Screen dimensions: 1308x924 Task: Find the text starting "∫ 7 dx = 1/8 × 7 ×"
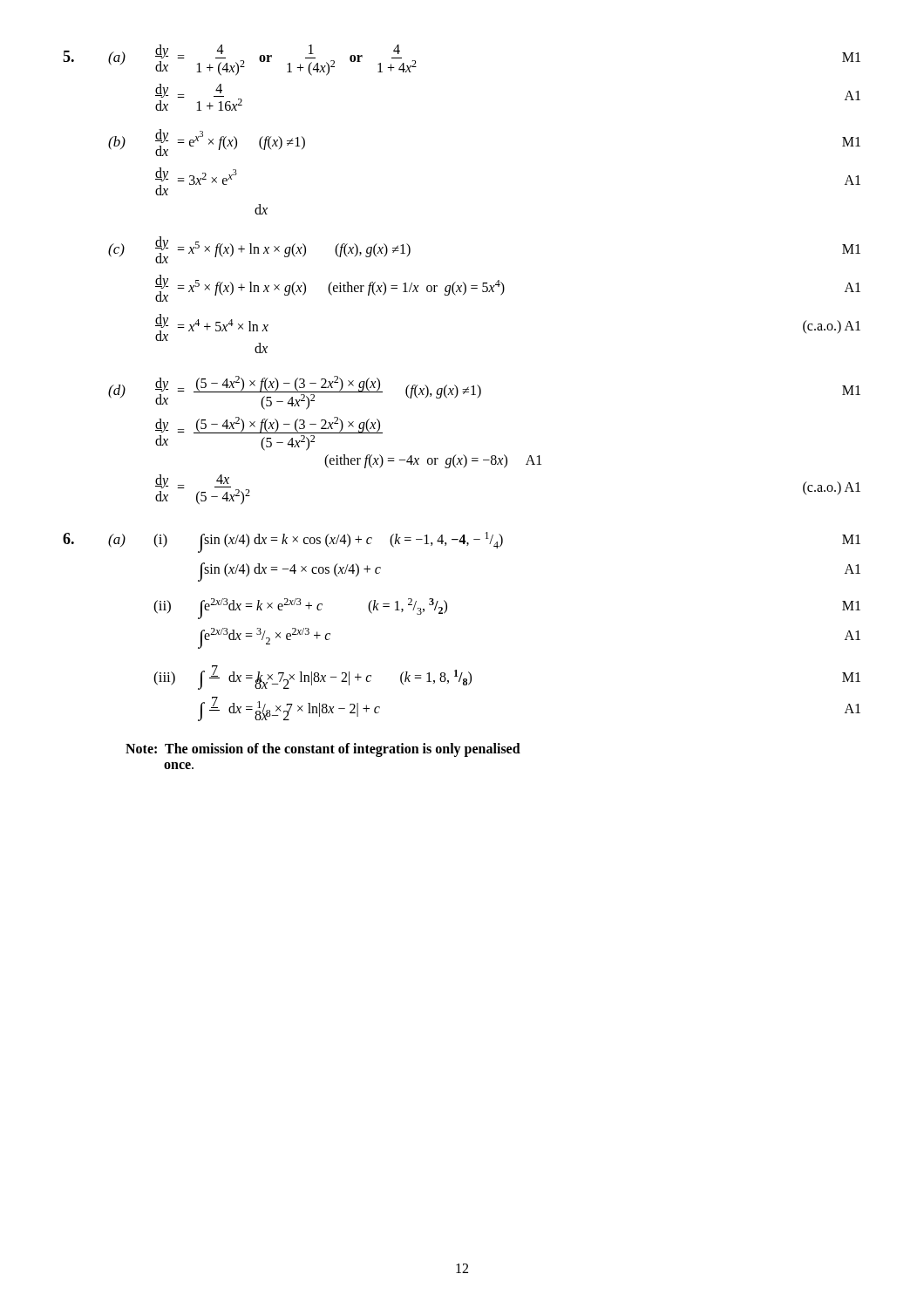[x=289, y=710]
